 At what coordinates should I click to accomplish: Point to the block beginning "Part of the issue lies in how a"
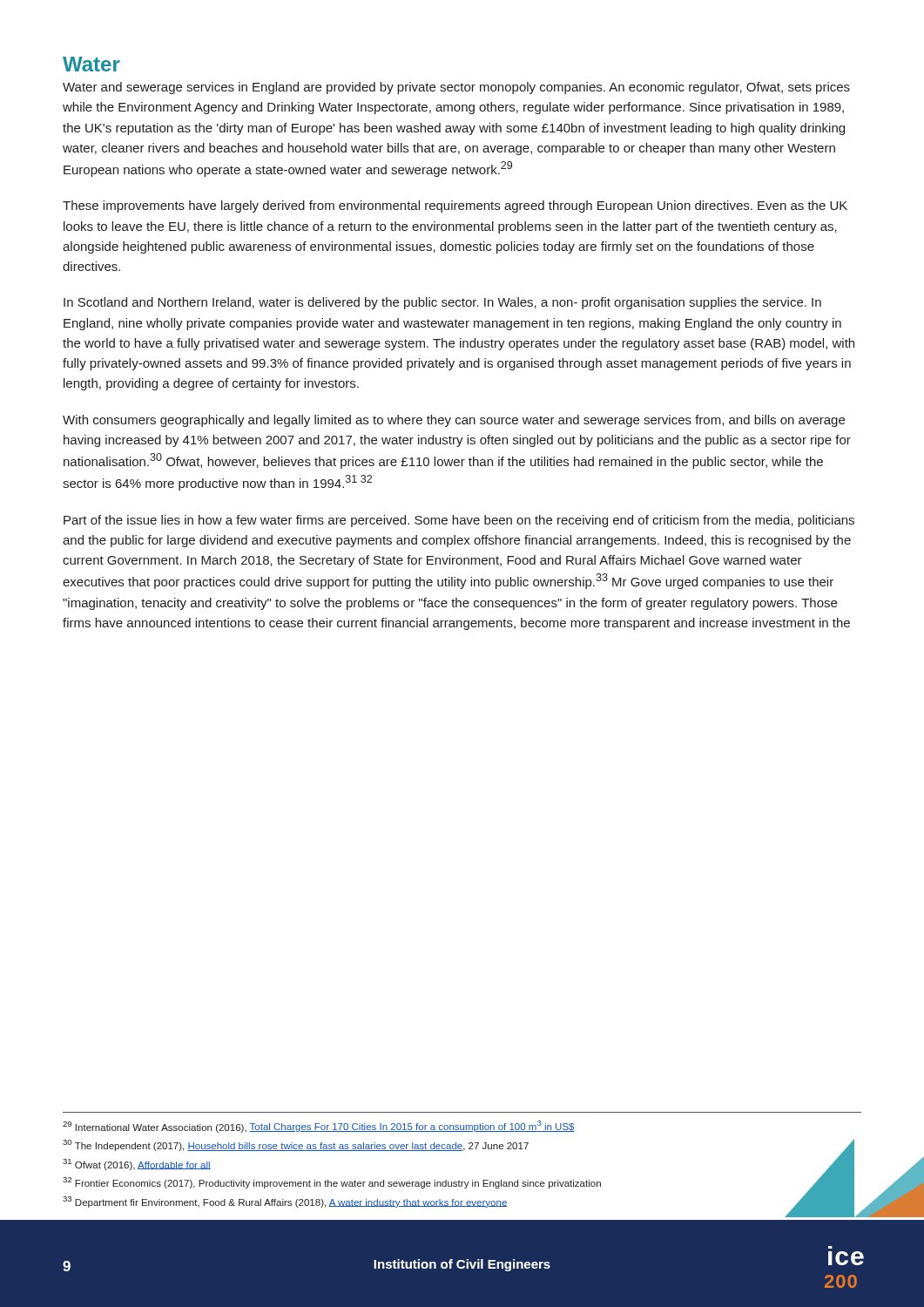459,571
